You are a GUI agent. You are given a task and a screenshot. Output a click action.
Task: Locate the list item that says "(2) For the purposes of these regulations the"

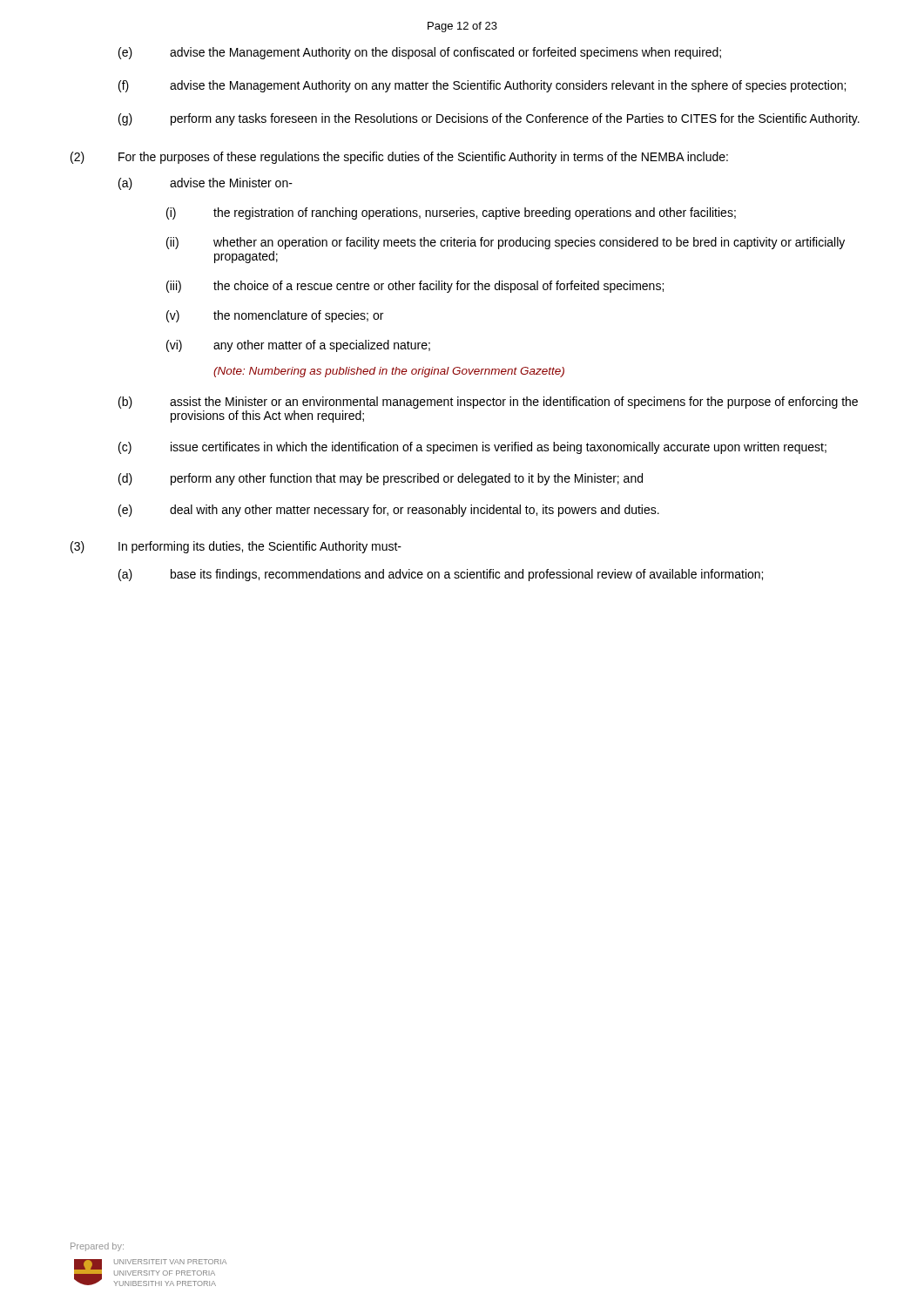(471, 157)
